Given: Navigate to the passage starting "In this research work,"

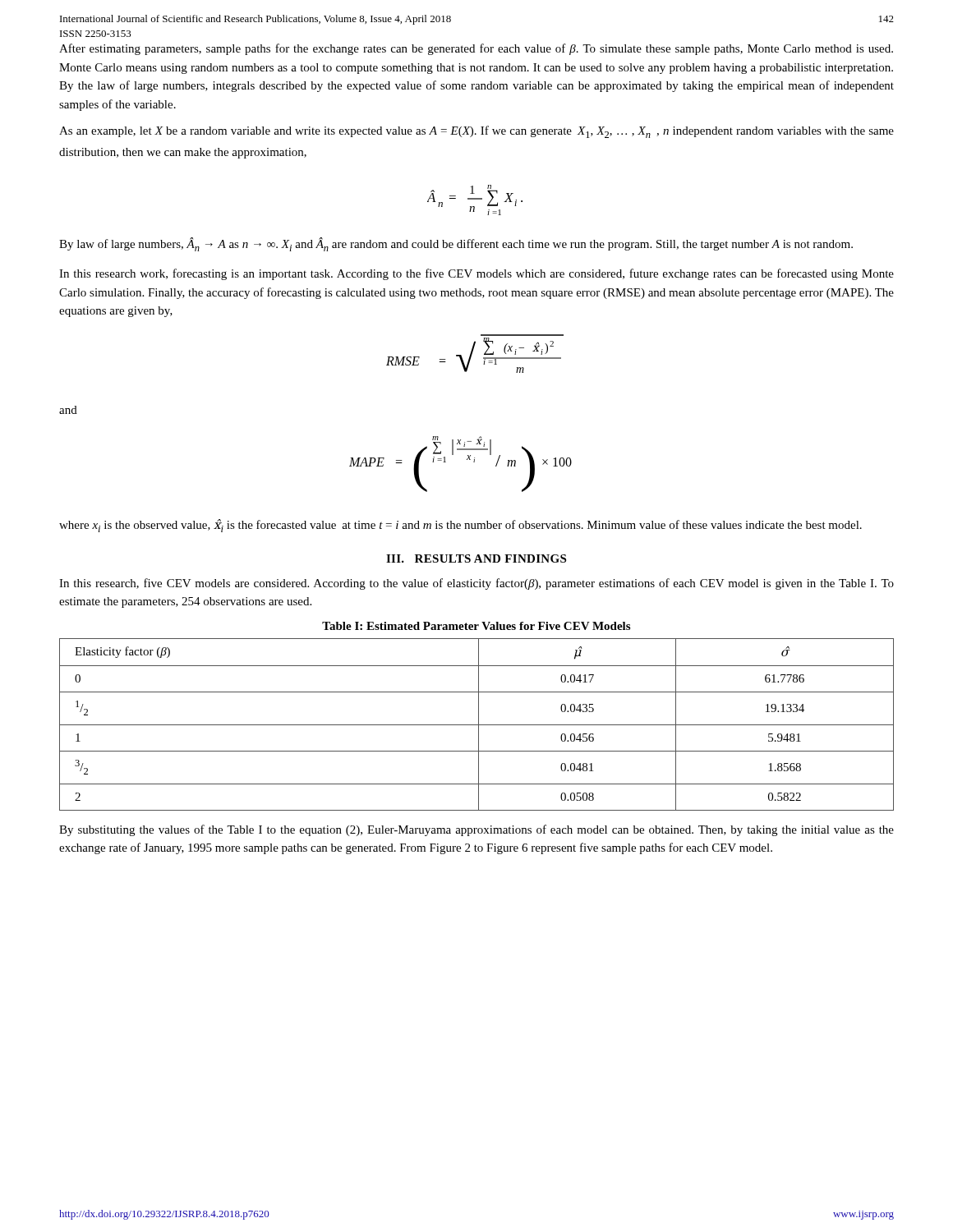Looking at the screenshot, I should click(476, 292).
